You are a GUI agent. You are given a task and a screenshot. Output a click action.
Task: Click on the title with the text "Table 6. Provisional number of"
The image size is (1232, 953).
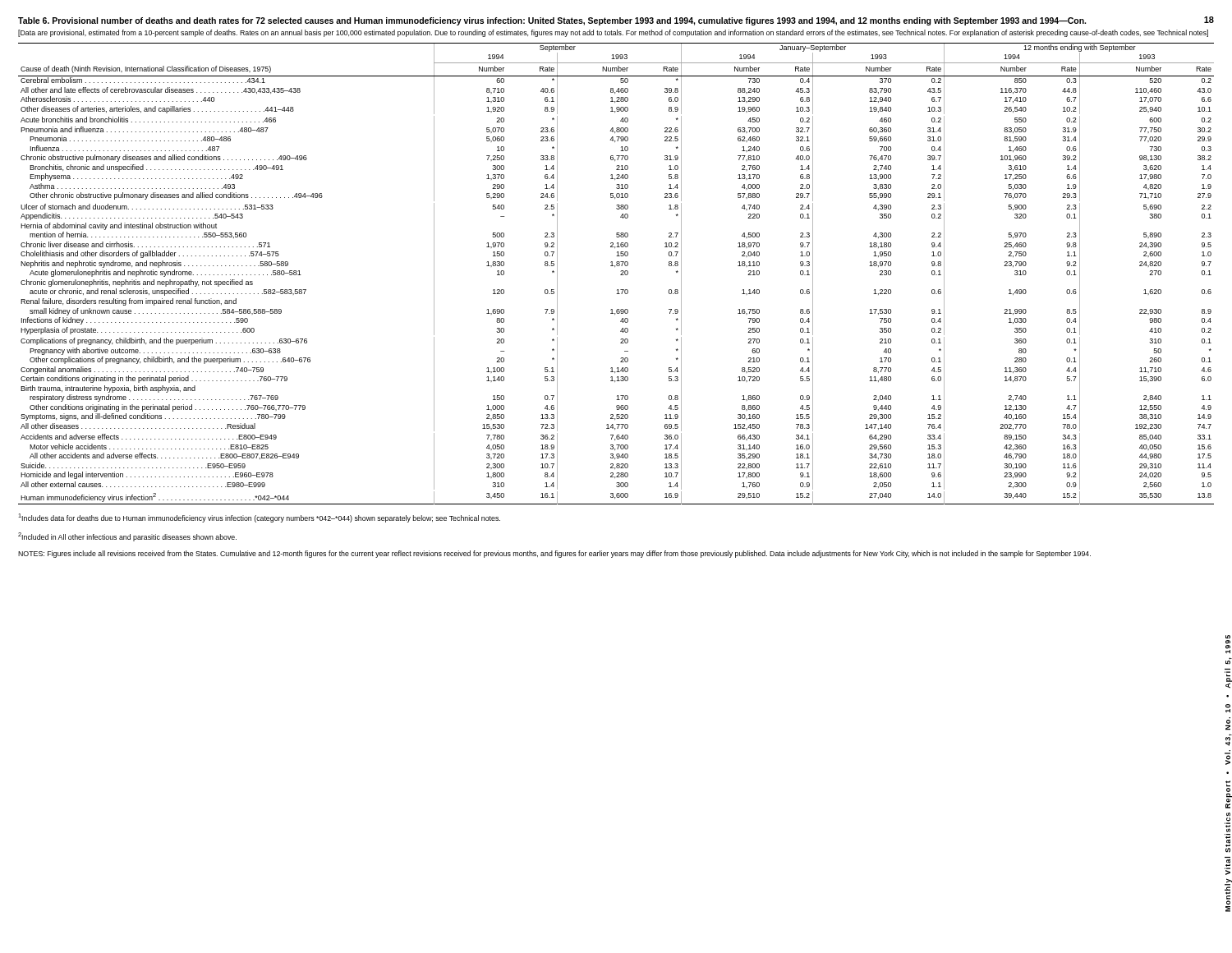click(x=552, y=21)
